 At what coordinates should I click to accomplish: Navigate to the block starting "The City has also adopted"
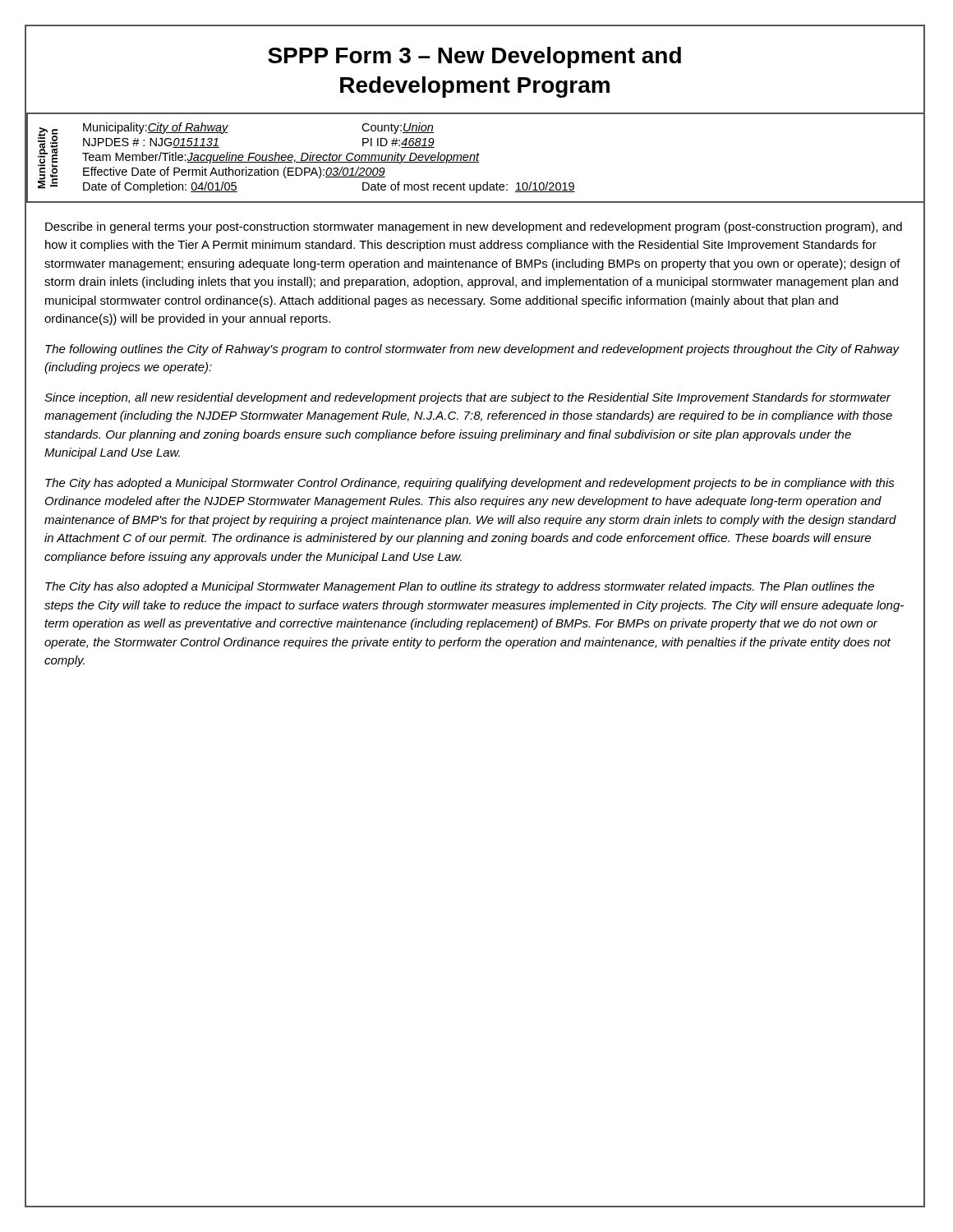click(475, 624)
